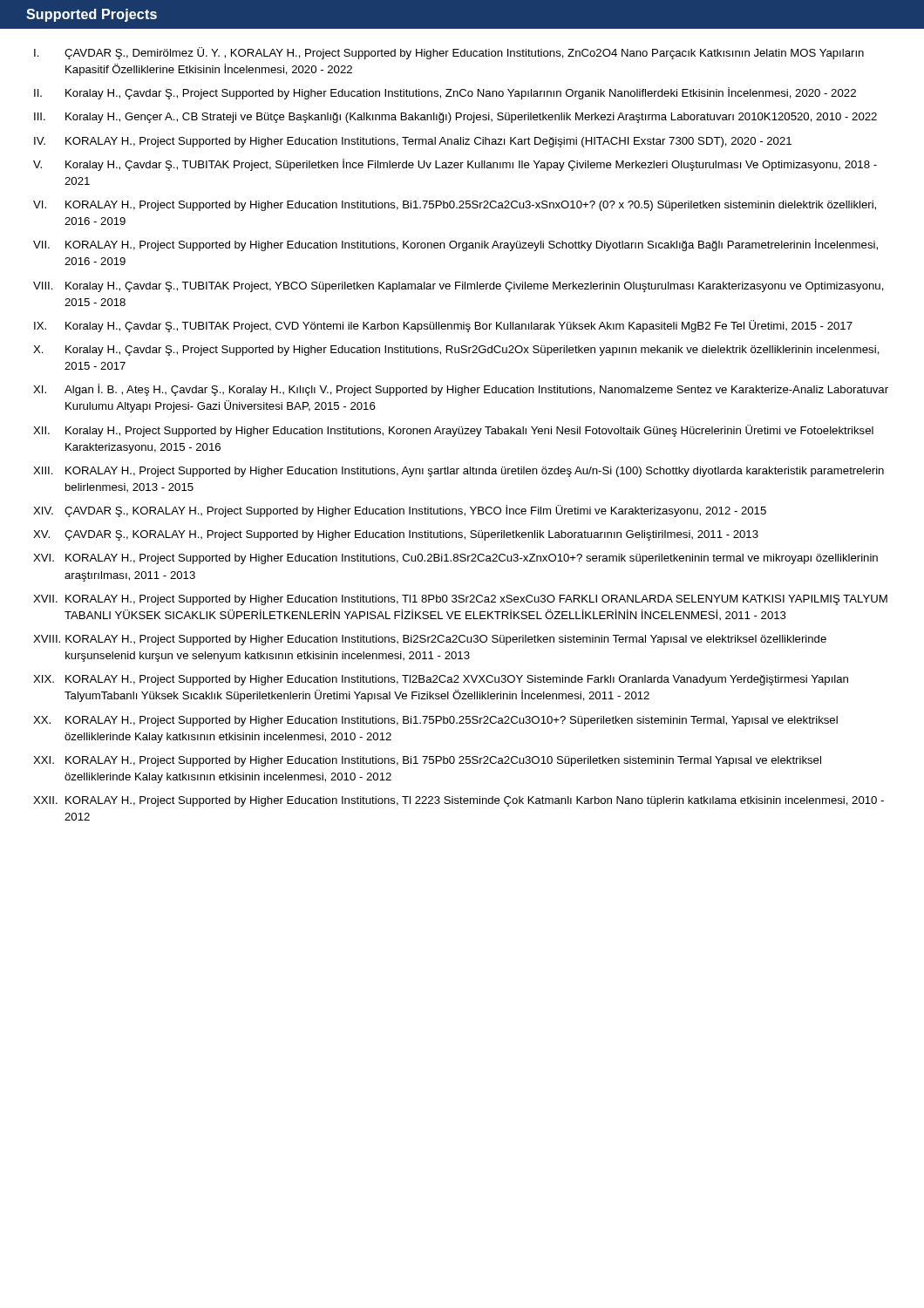Locate the list item containing "XXI. KORALAY H., Project Supported by"

(462, 768)
